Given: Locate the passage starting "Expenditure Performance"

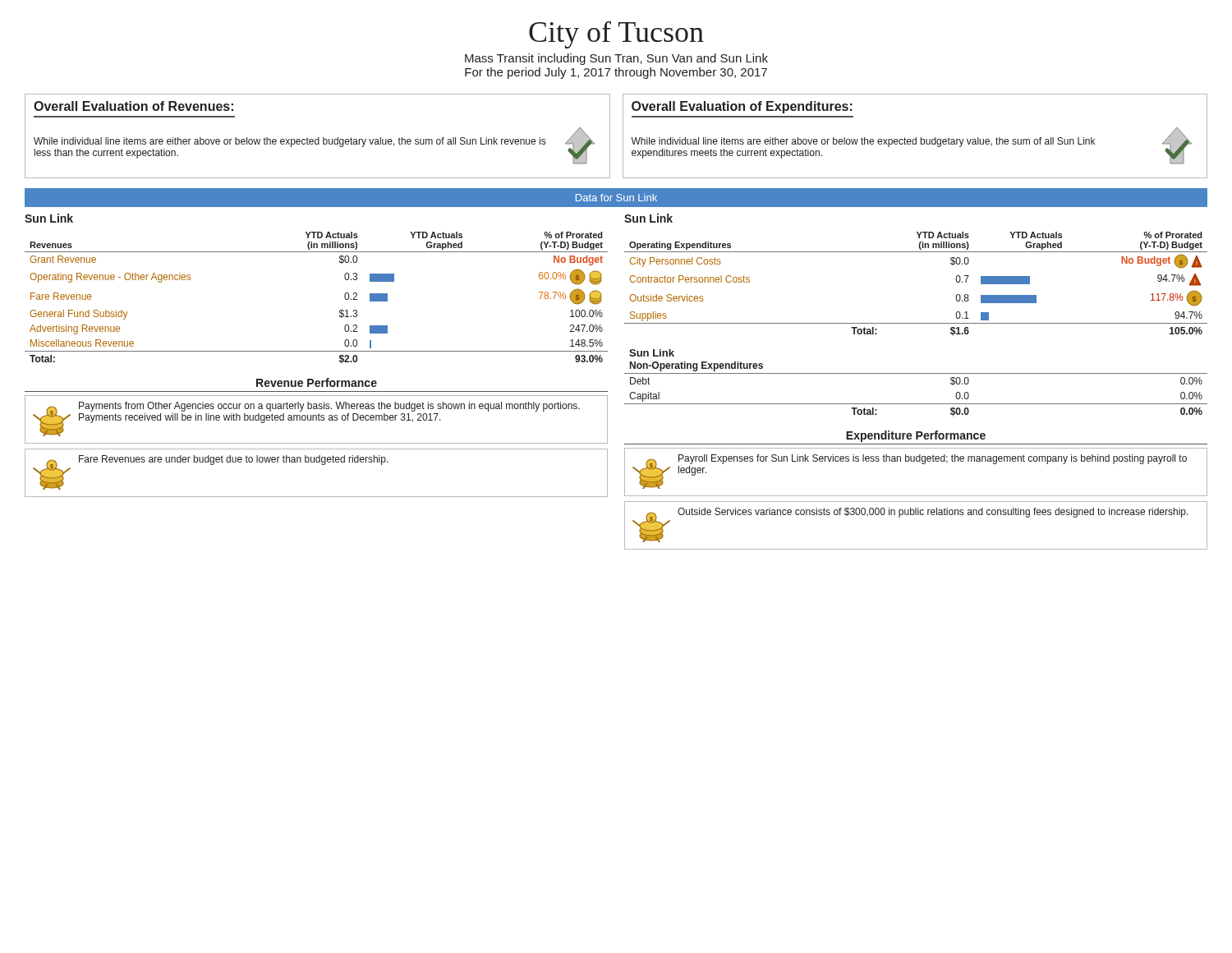Looking at the screenshot, I should point(916,435).
